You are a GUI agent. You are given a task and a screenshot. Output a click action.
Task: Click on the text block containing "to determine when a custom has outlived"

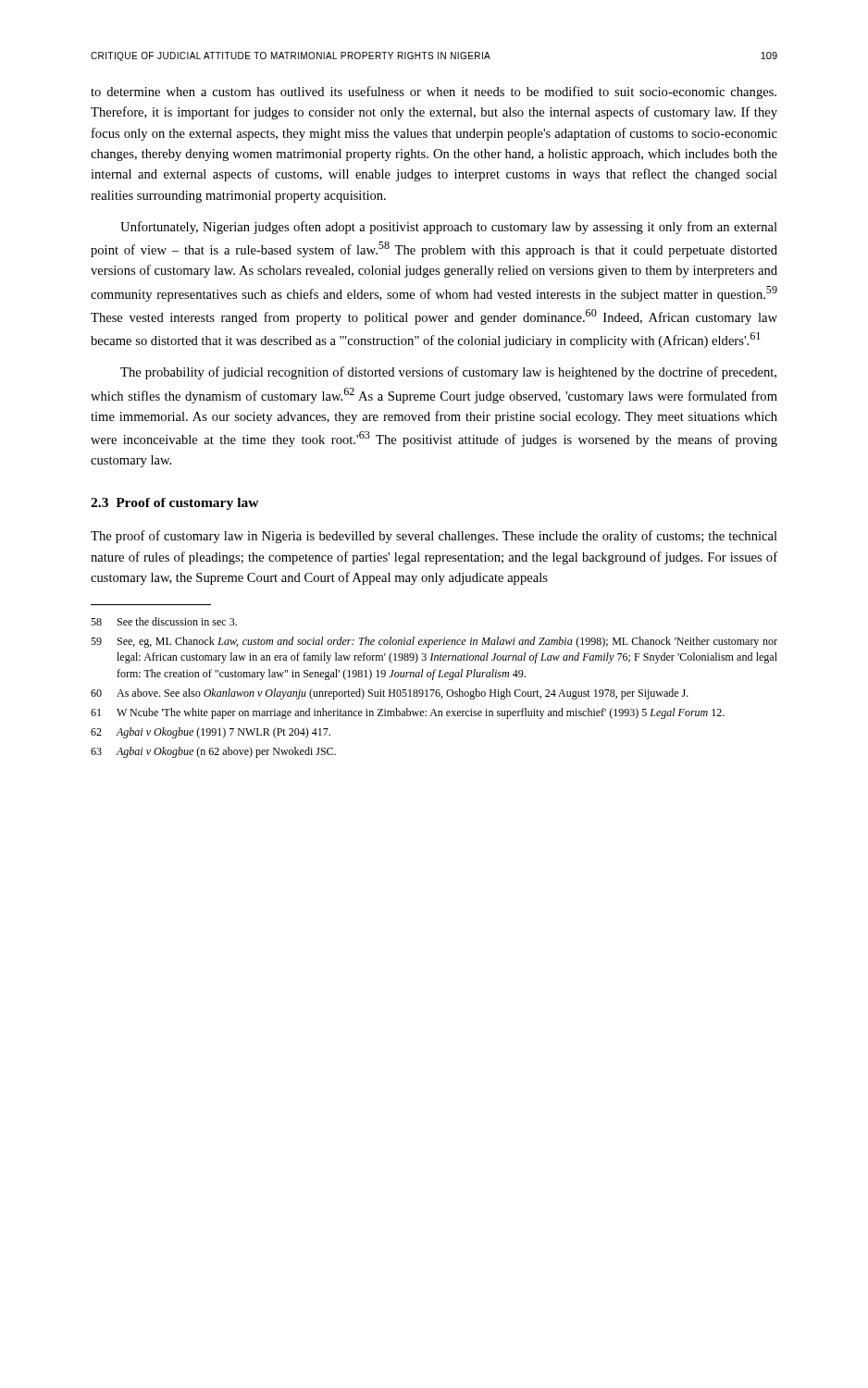coord(434,143)
